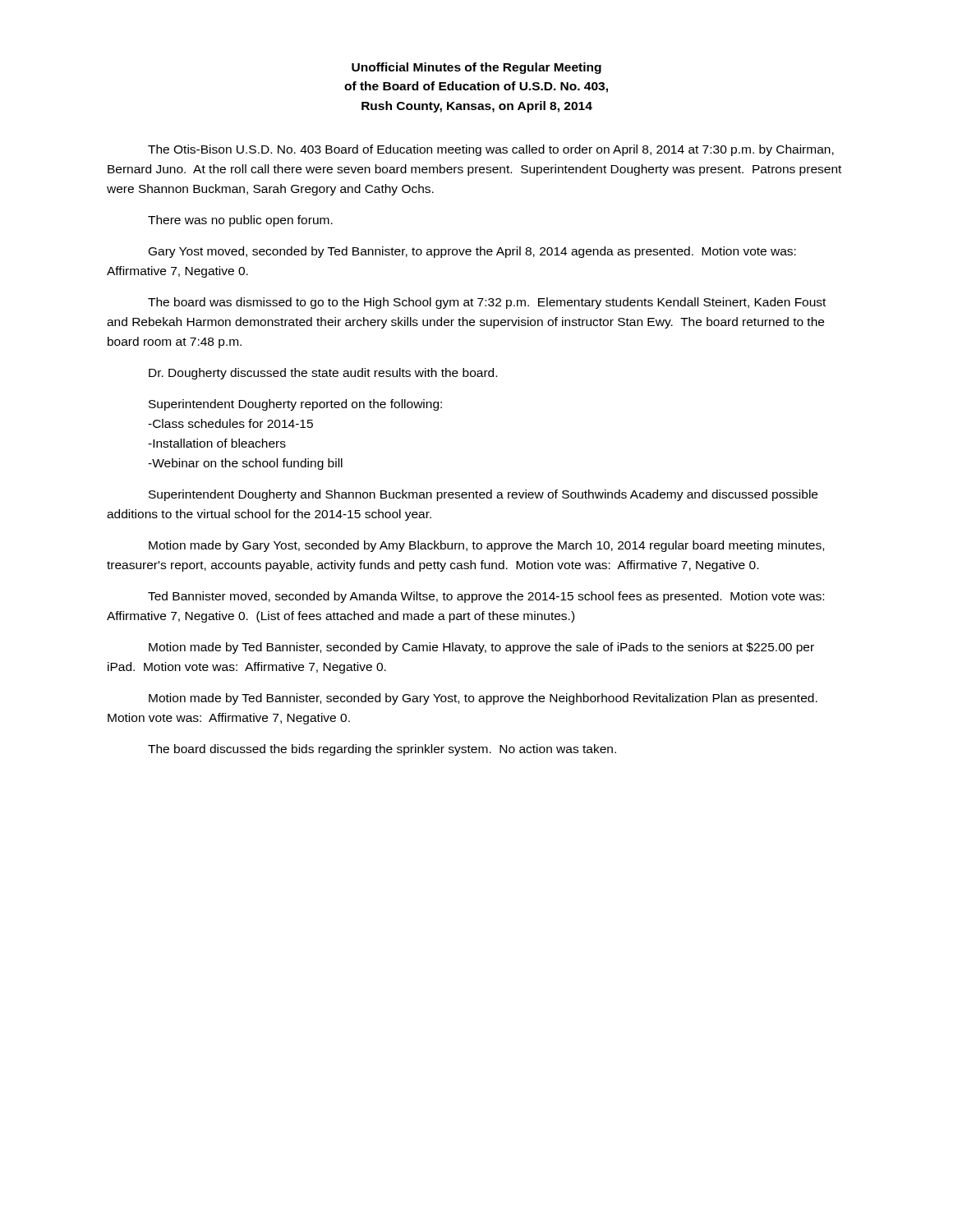Select the text block containing "Superintendent Dougherty and Shannon Buckman presented a review"
This screenshot has height=1232, width=953.
[463, 504]
